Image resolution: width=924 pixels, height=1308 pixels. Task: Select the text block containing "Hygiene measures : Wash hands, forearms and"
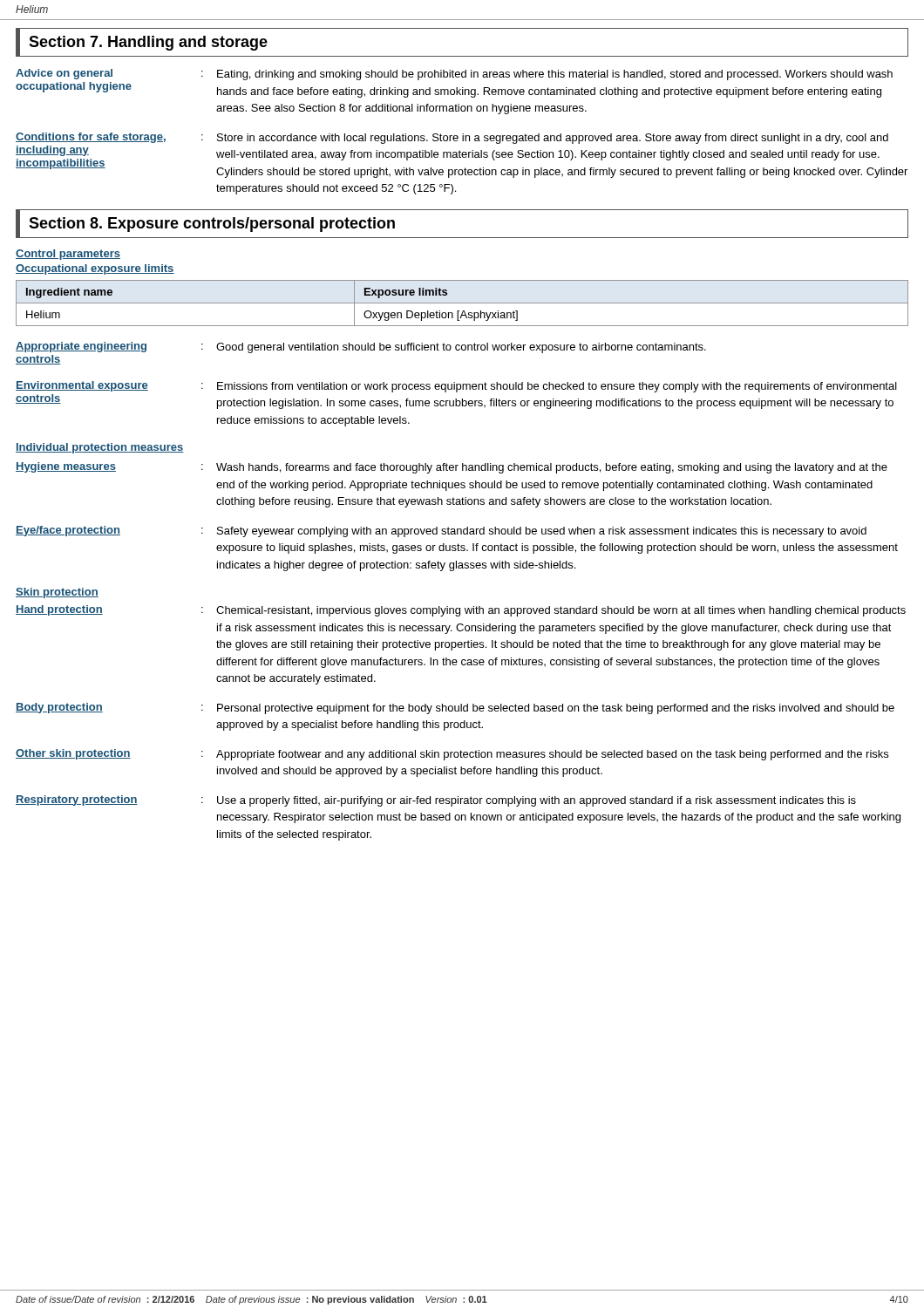[462, 484]
